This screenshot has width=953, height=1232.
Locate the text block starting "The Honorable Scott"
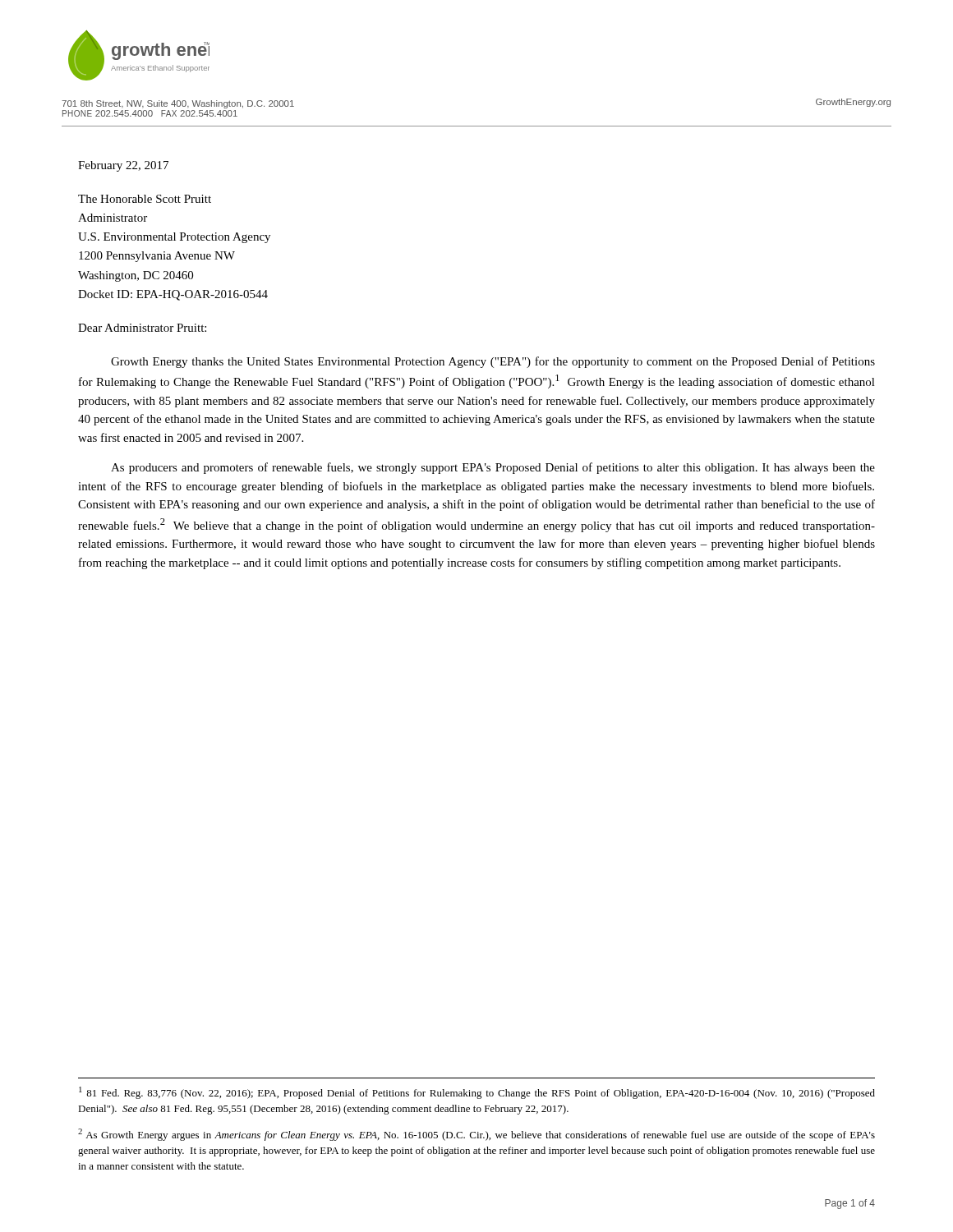click(x=174, y=246)
